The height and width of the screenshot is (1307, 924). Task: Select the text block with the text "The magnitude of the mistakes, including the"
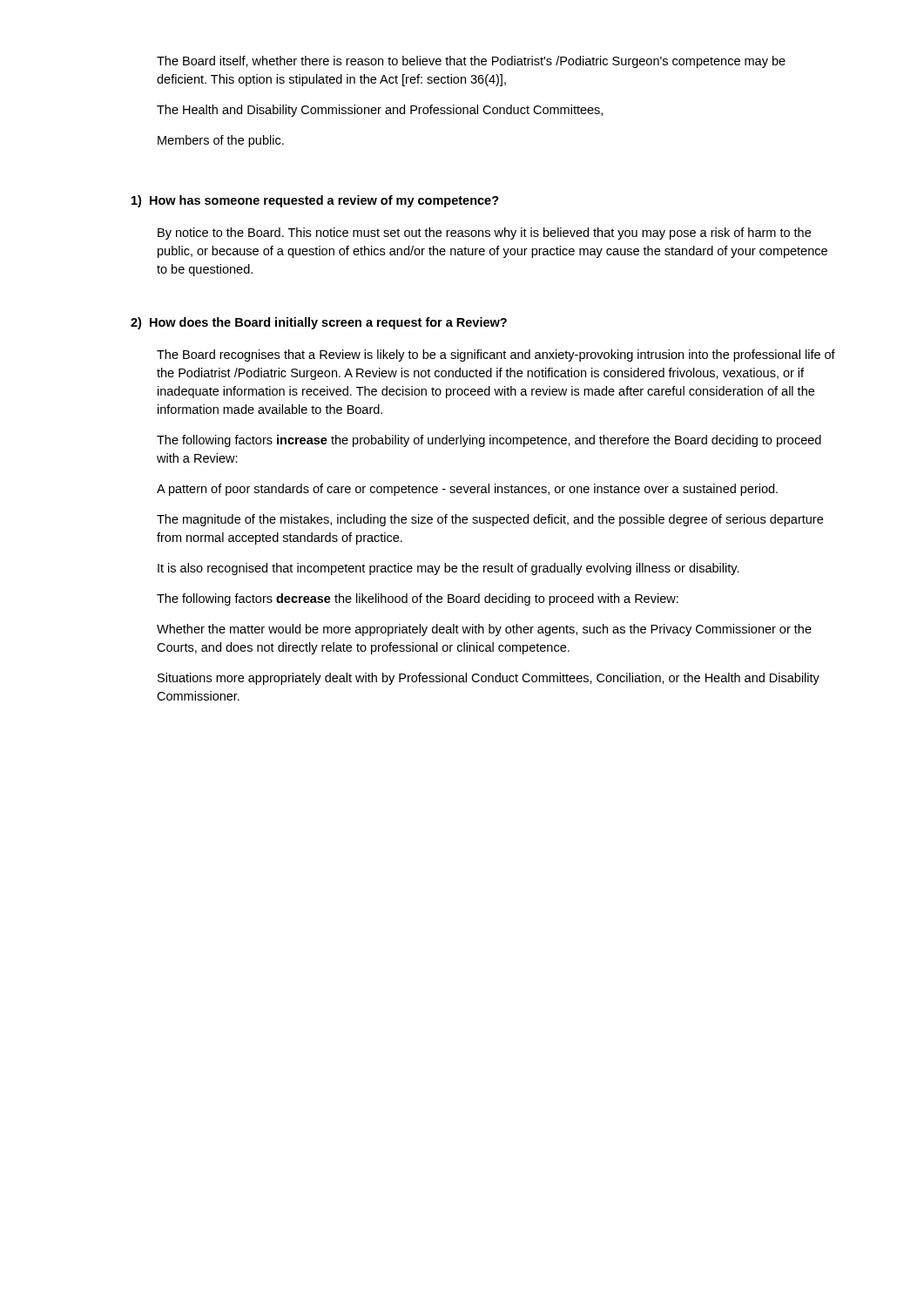(x=490, y=529)
